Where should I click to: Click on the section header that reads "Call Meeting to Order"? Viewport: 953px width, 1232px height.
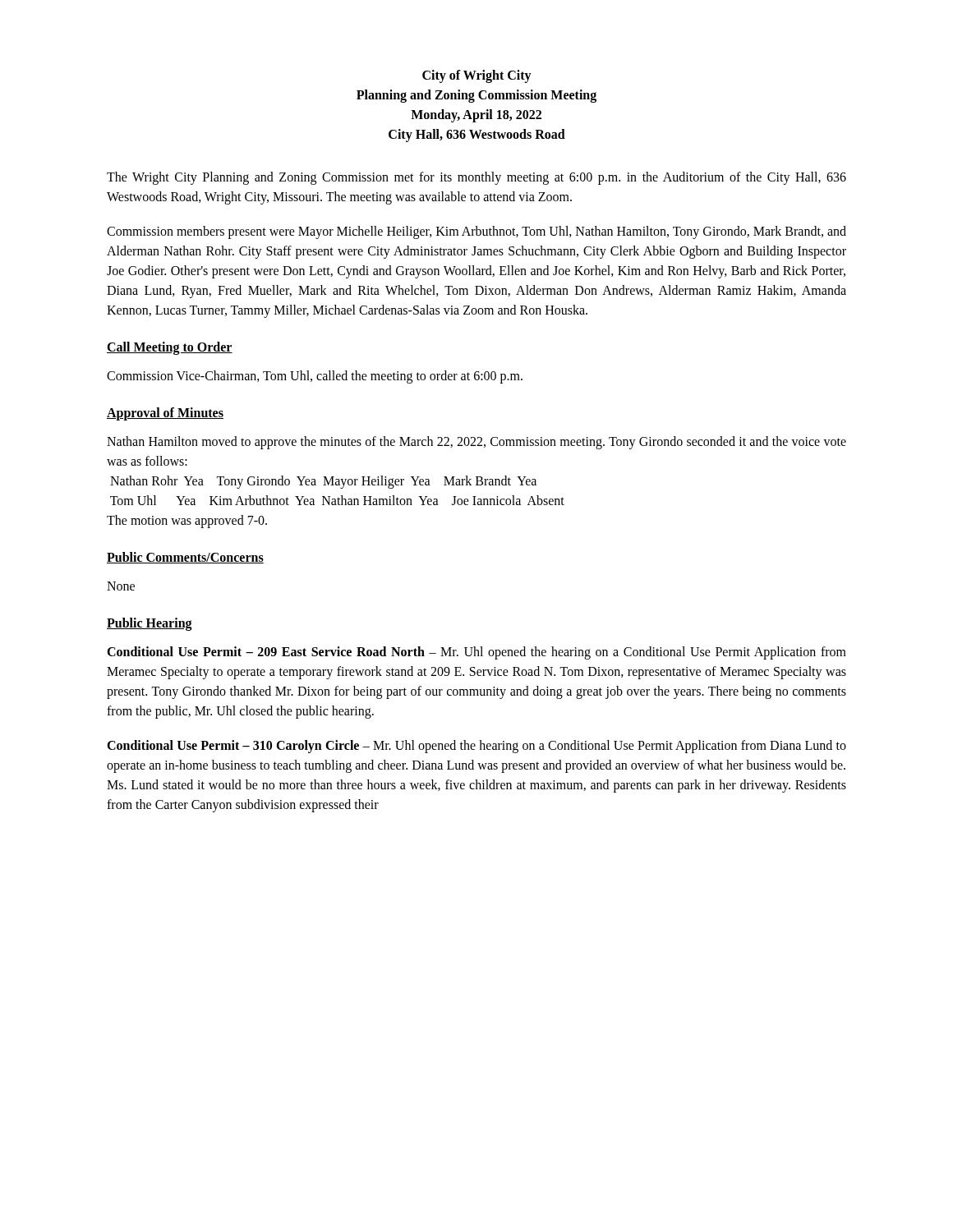pos(169,347)
